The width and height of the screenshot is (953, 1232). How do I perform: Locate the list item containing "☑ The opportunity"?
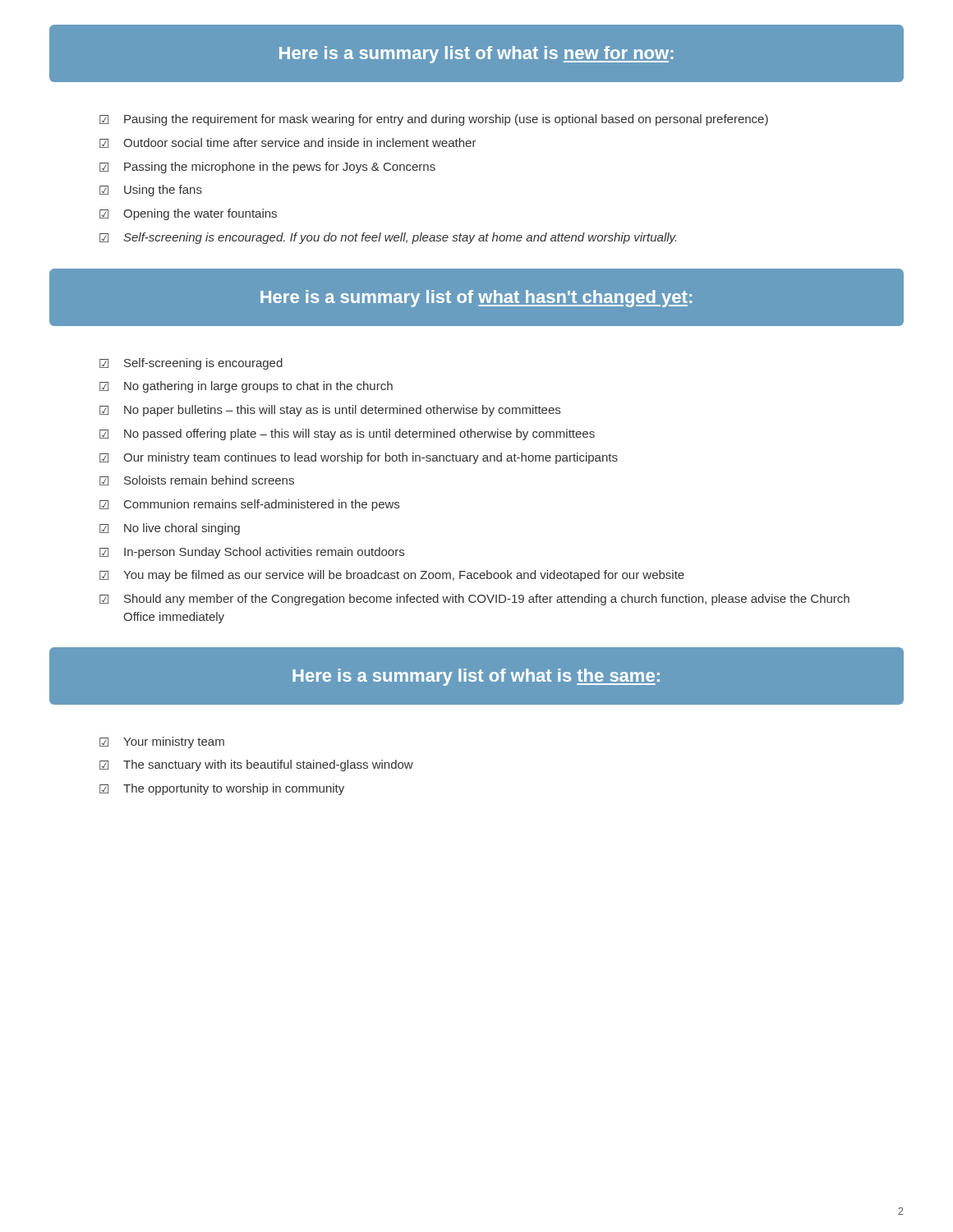(x=222, y=789)
